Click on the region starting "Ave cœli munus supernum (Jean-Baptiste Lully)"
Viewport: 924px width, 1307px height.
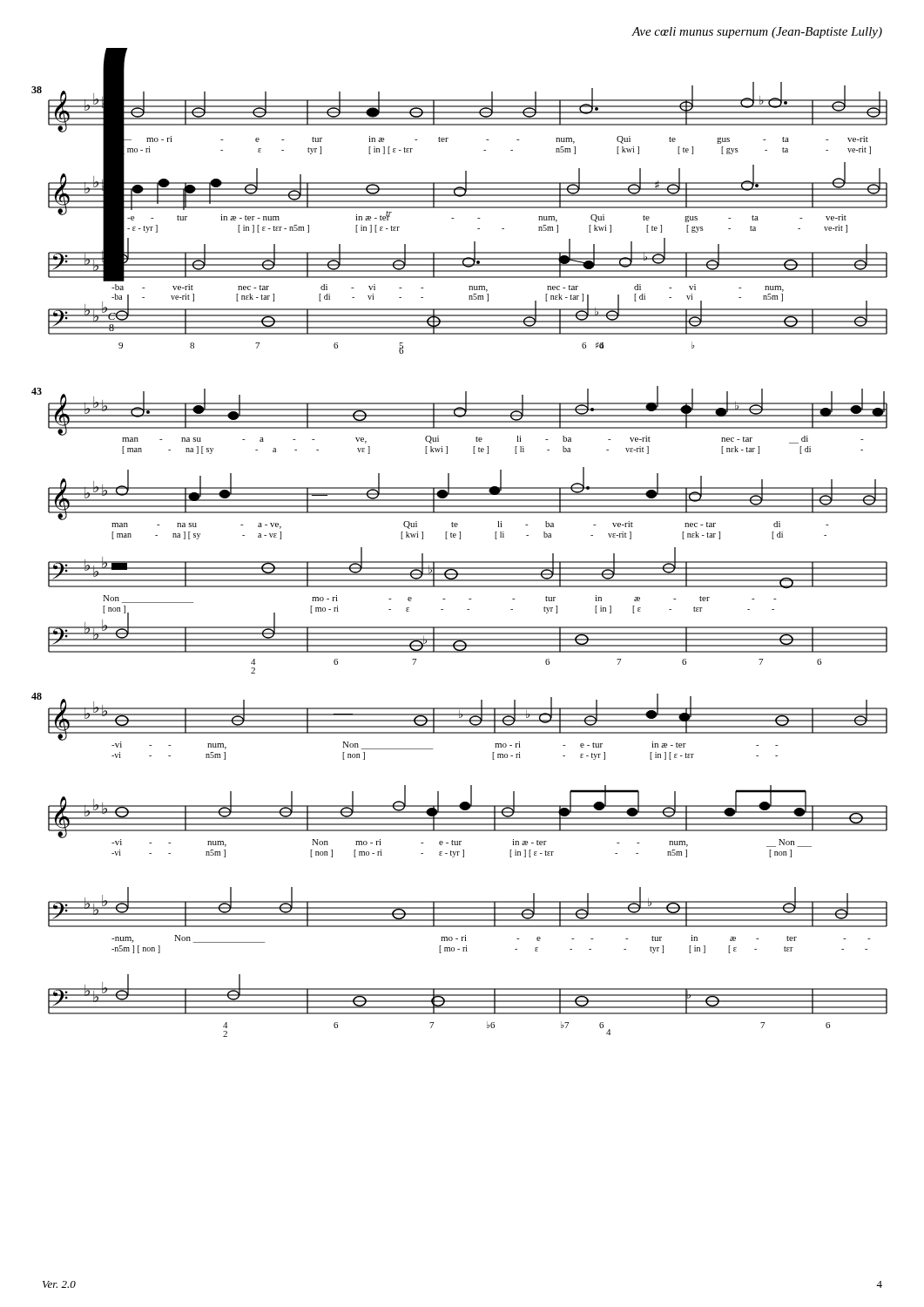(757, 31)
